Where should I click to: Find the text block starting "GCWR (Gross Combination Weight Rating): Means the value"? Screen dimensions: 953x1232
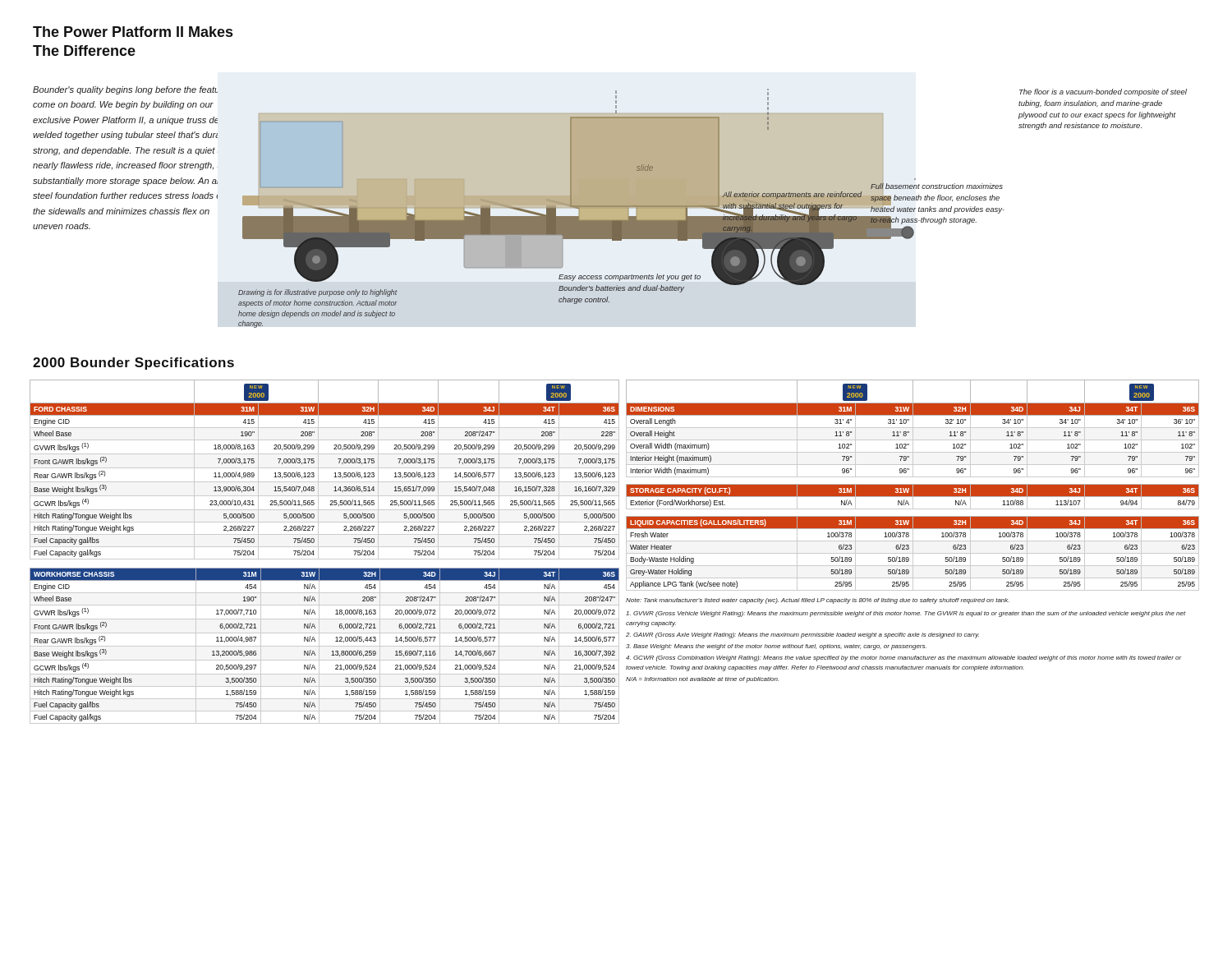point(904,663)
